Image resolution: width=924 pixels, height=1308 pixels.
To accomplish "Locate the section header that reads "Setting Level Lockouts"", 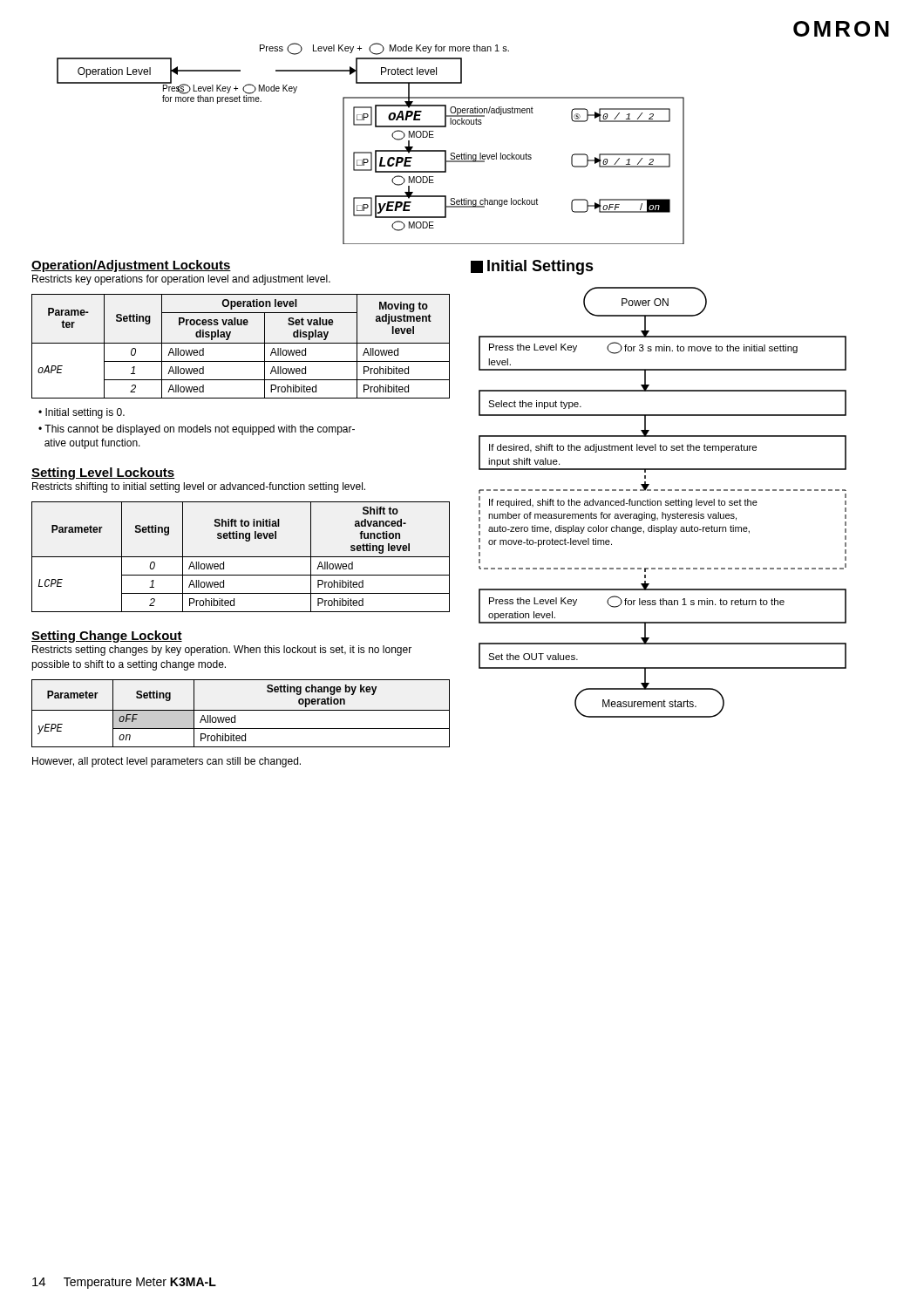I will pyautogui.click(x=103, y=472).
